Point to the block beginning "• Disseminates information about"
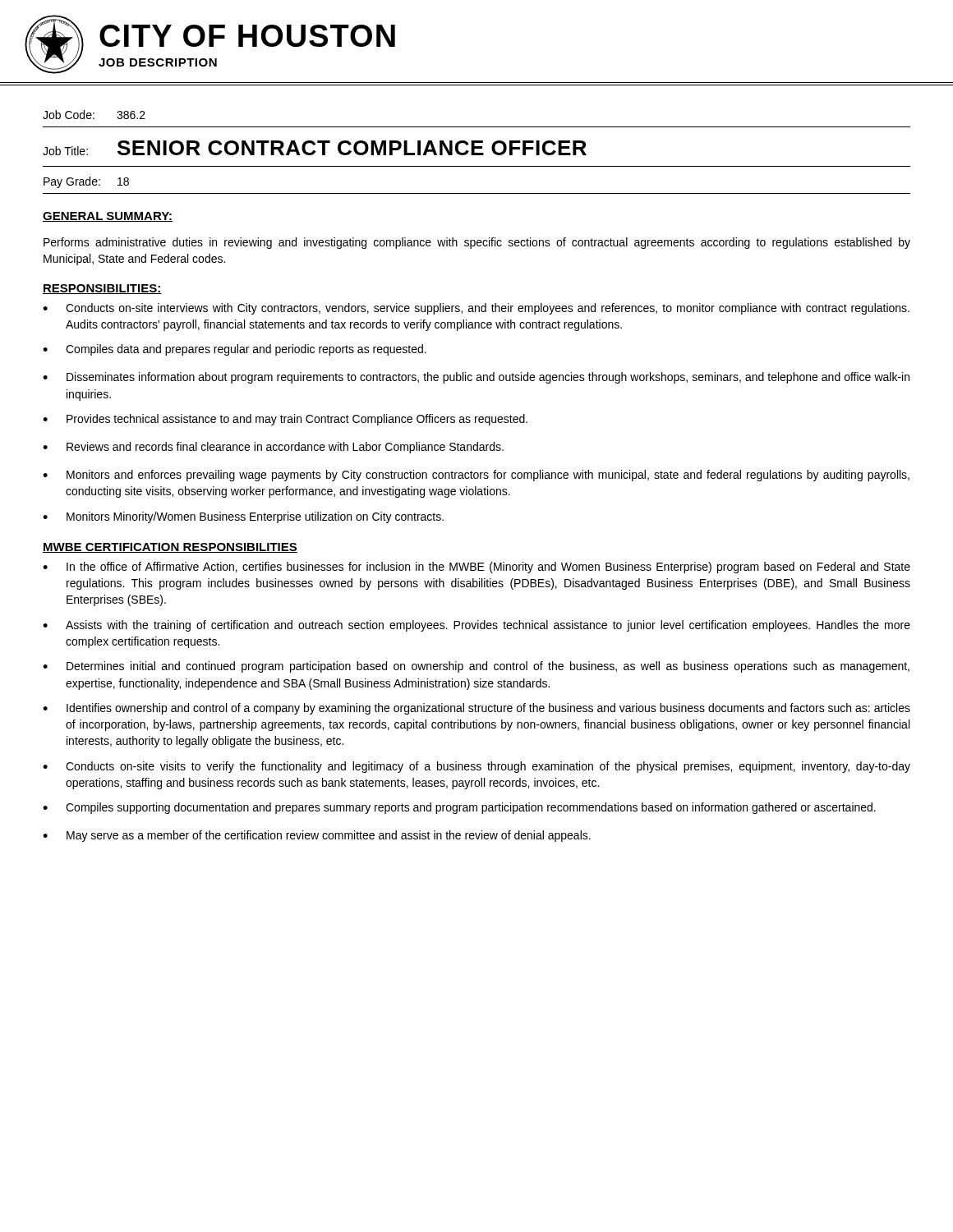 point(476,386)
